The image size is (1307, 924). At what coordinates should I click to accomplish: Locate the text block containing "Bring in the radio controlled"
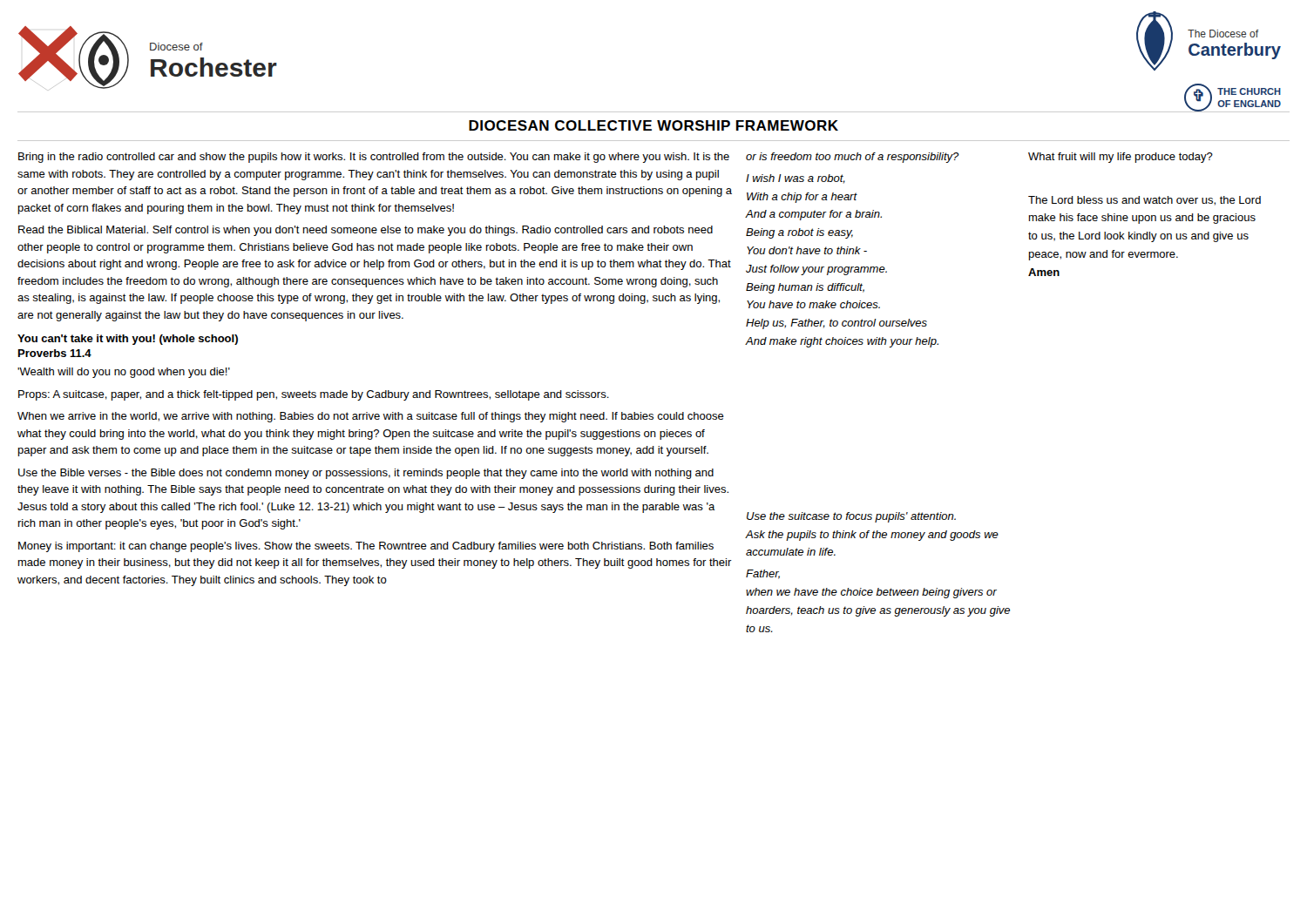coord(375,236)
